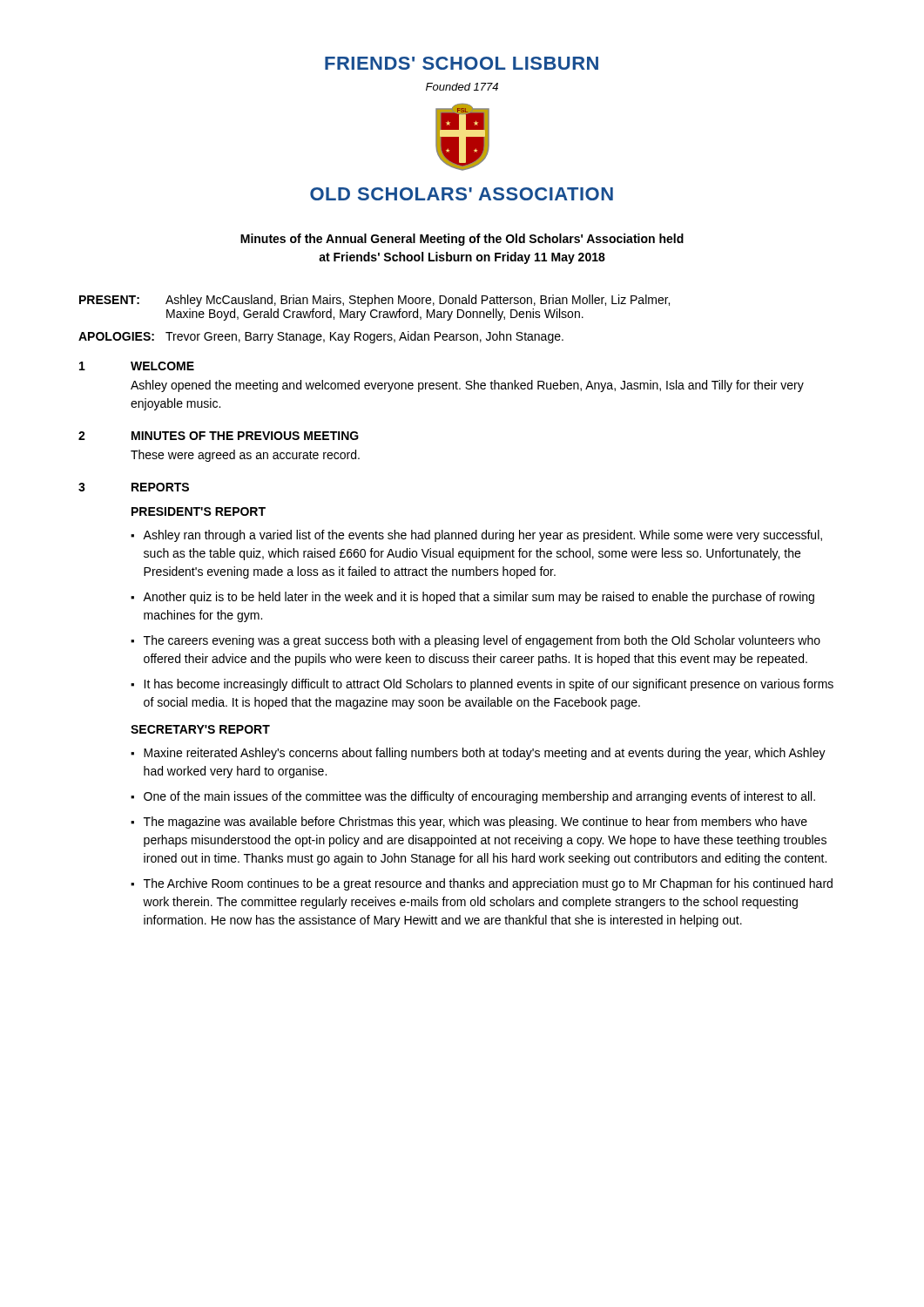The width and height of the screenshot is (924, 1307).
Task: Select the list item with the text "The careers evening was a great success both"
Action: click(x=482, y=650)
